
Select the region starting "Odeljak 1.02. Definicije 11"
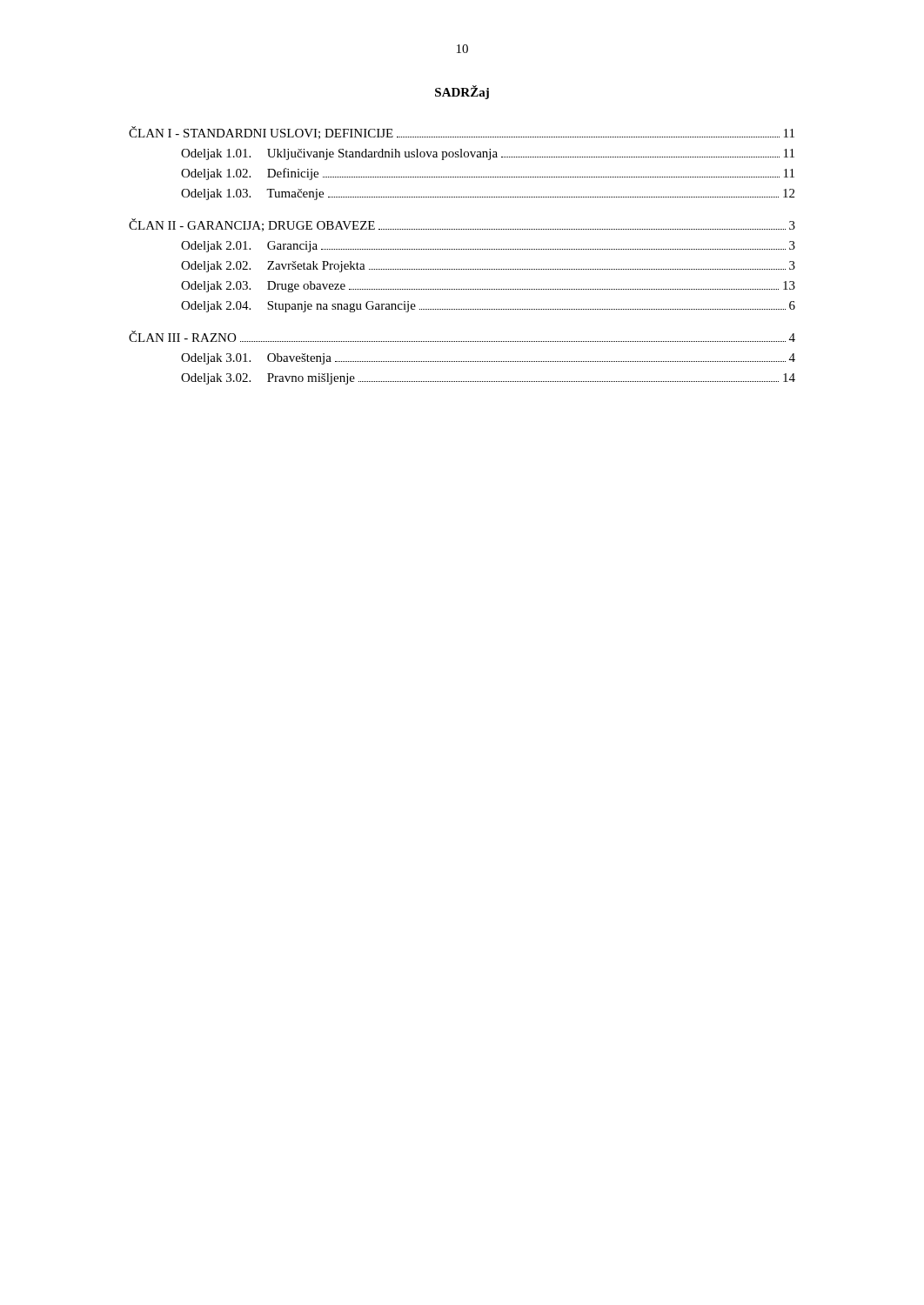pyautogui.click(x=488, y=174)
